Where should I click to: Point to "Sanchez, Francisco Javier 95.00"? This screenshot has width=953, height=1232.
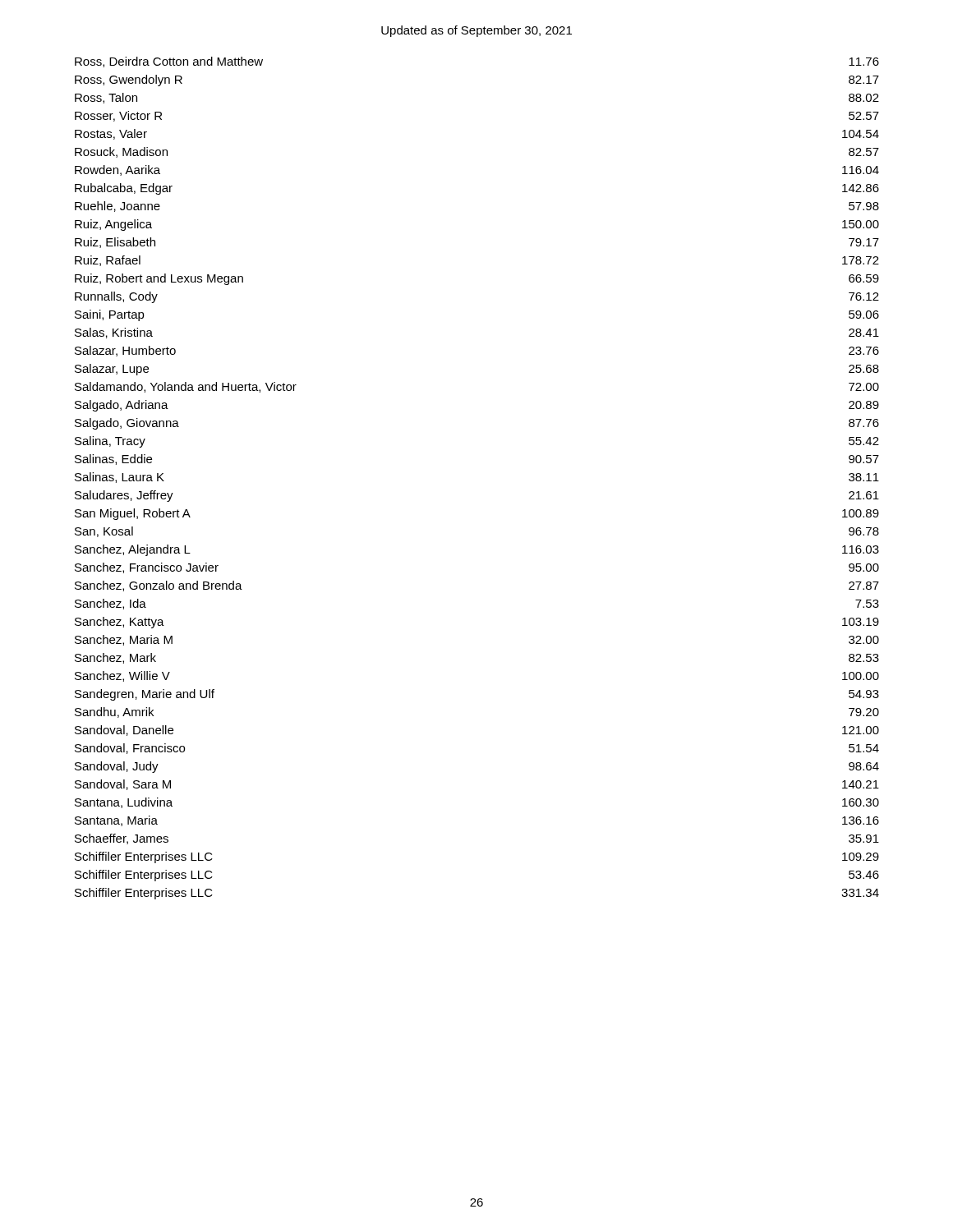point(149,568)
